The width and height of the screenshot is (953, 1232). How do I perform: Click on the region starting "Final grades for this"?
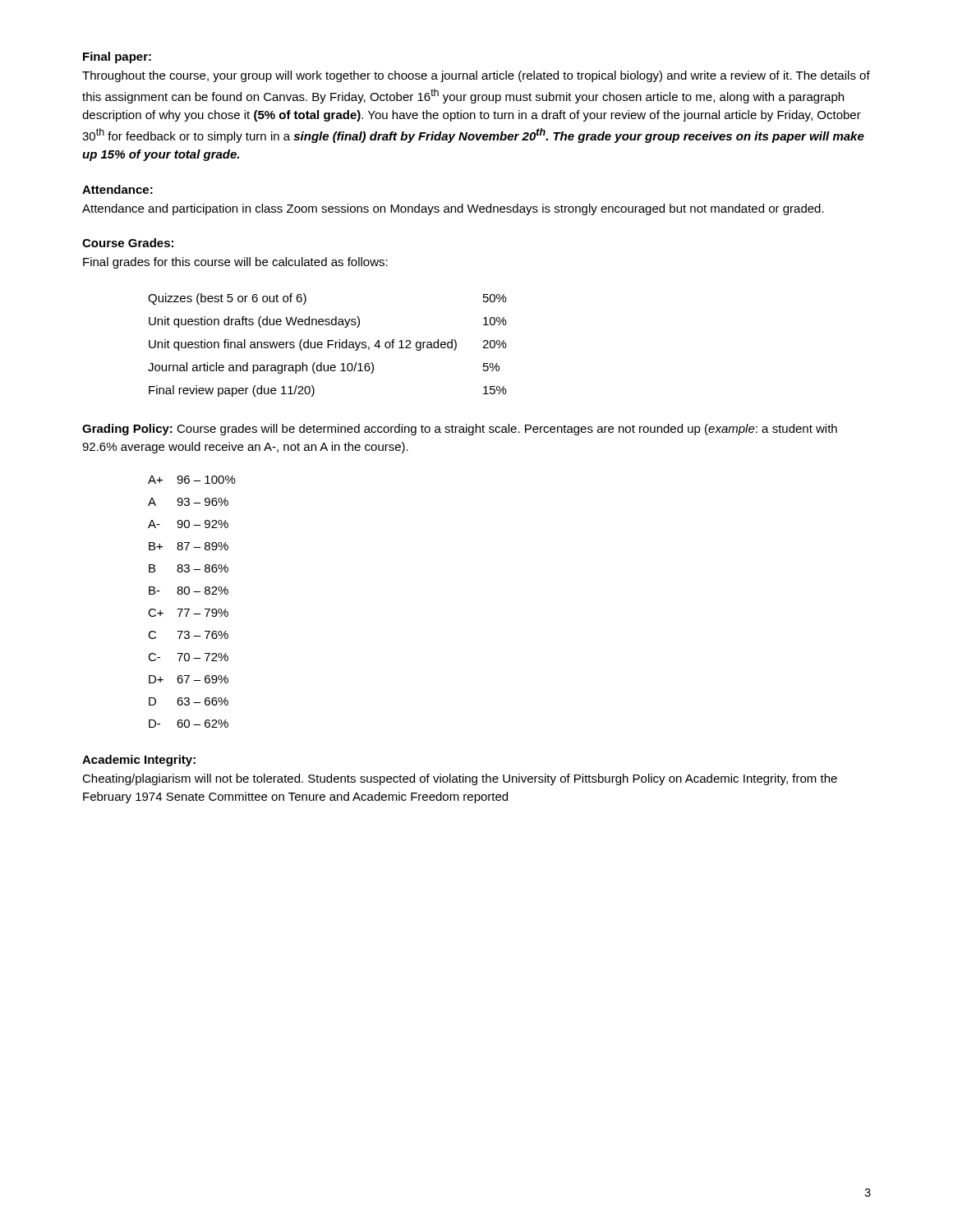pos(235,262)
